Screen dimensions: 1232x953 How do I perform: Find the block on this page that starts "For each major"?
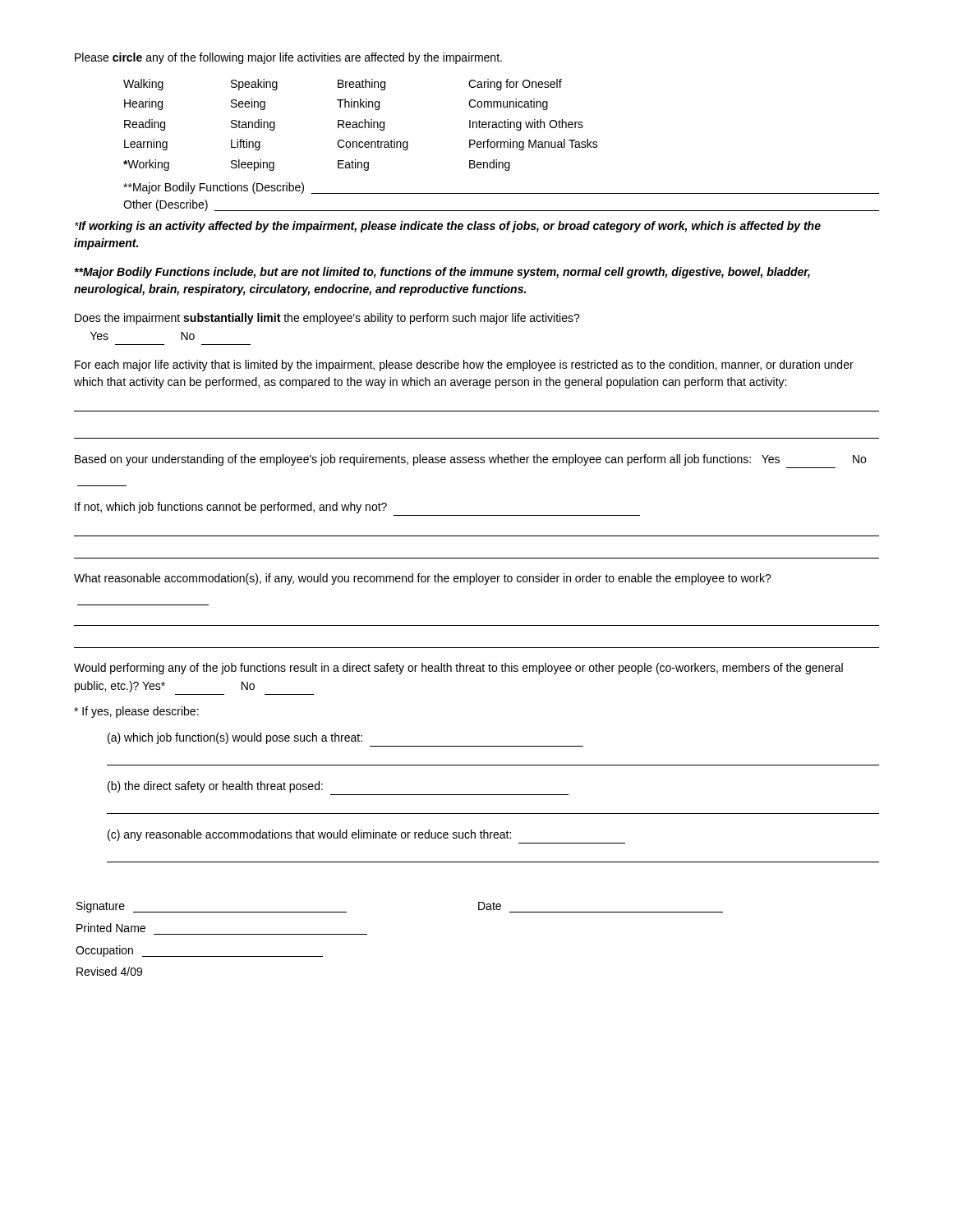tap(476, 398)
